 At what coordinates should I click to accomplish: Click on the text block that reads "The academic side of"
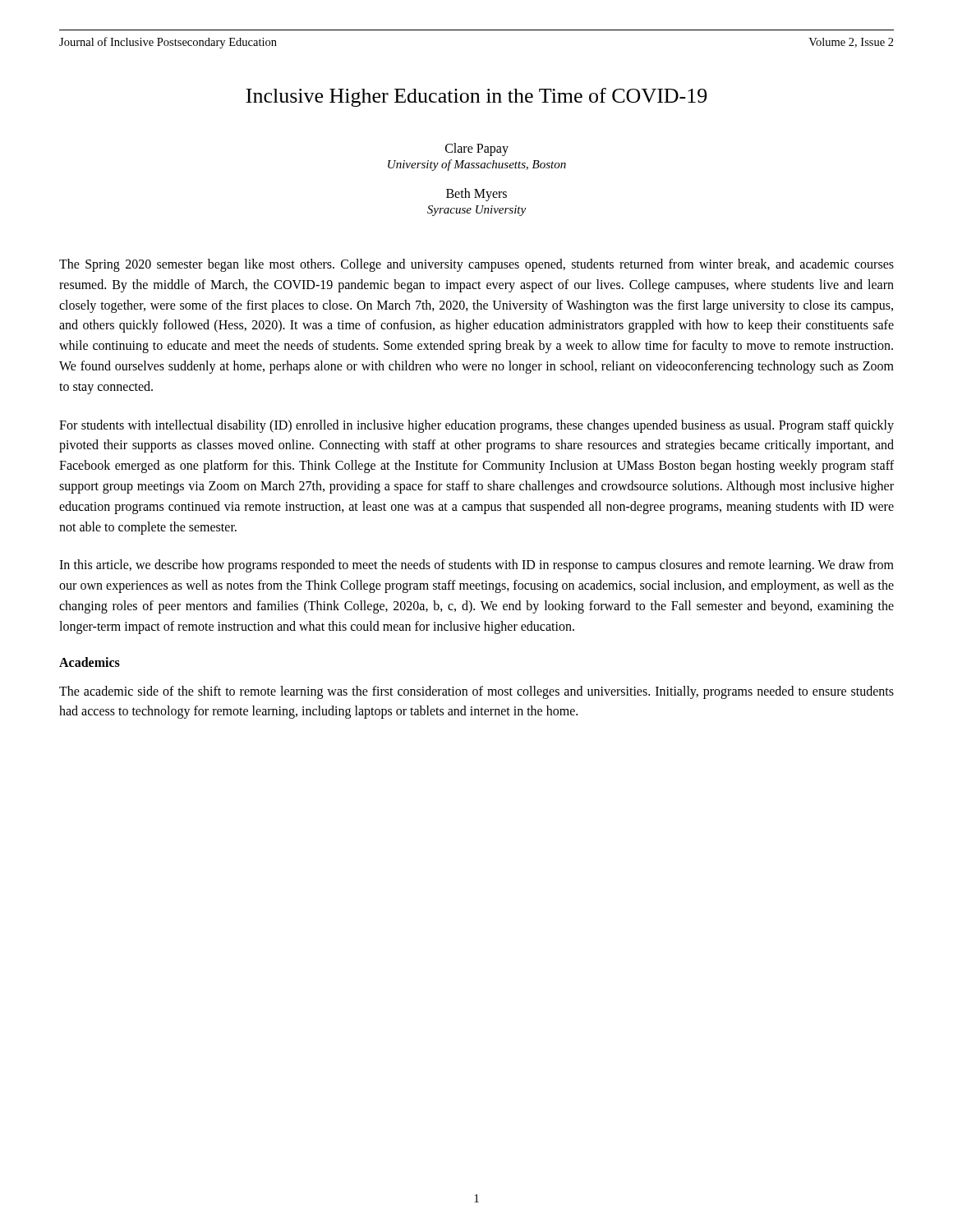pos(476,702)
